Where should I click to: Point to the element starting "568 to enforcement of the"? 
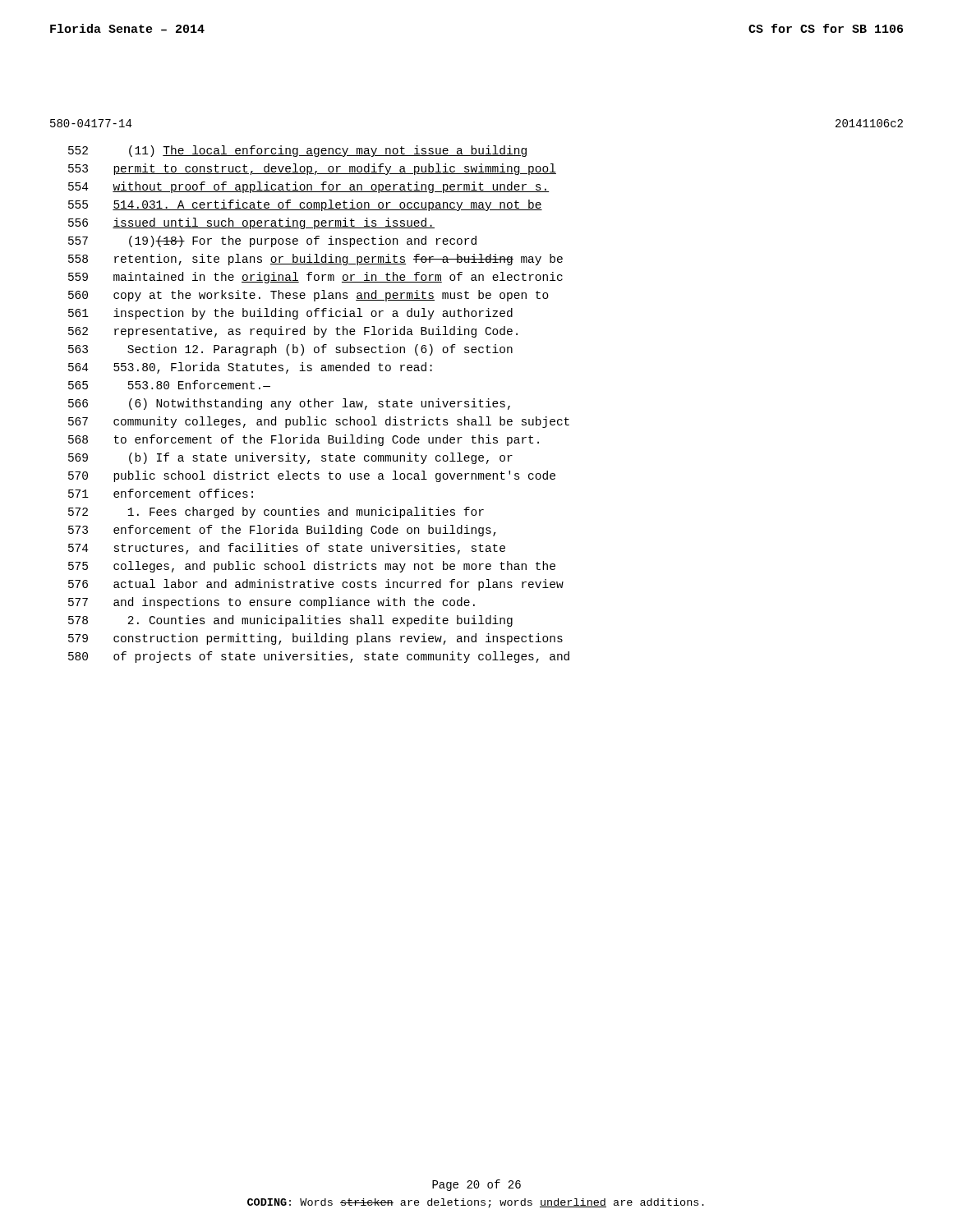476,440
